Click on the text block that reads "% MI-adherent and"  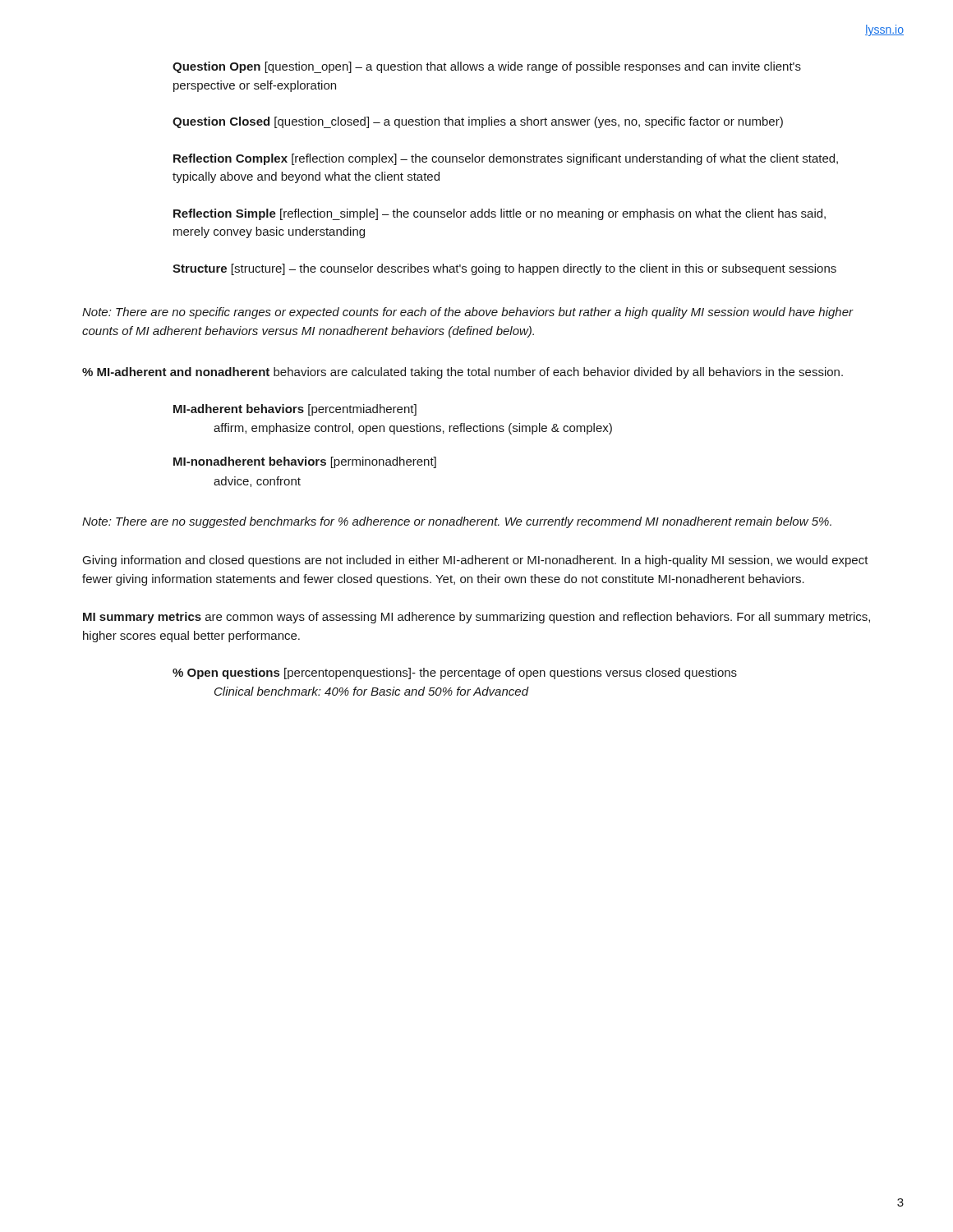[463, 371]
